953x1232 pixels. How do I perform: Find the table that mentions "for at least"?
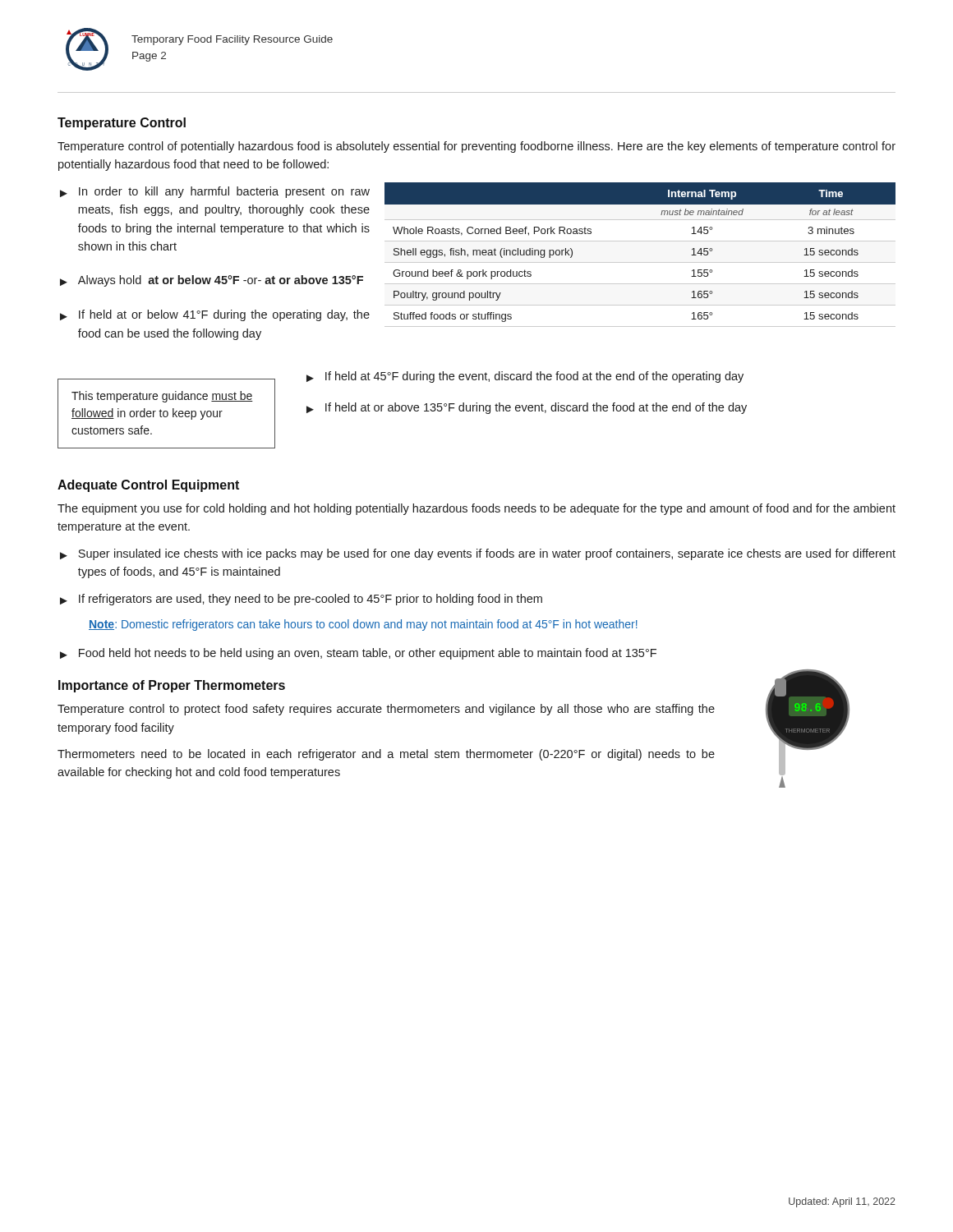pos(640,255)
